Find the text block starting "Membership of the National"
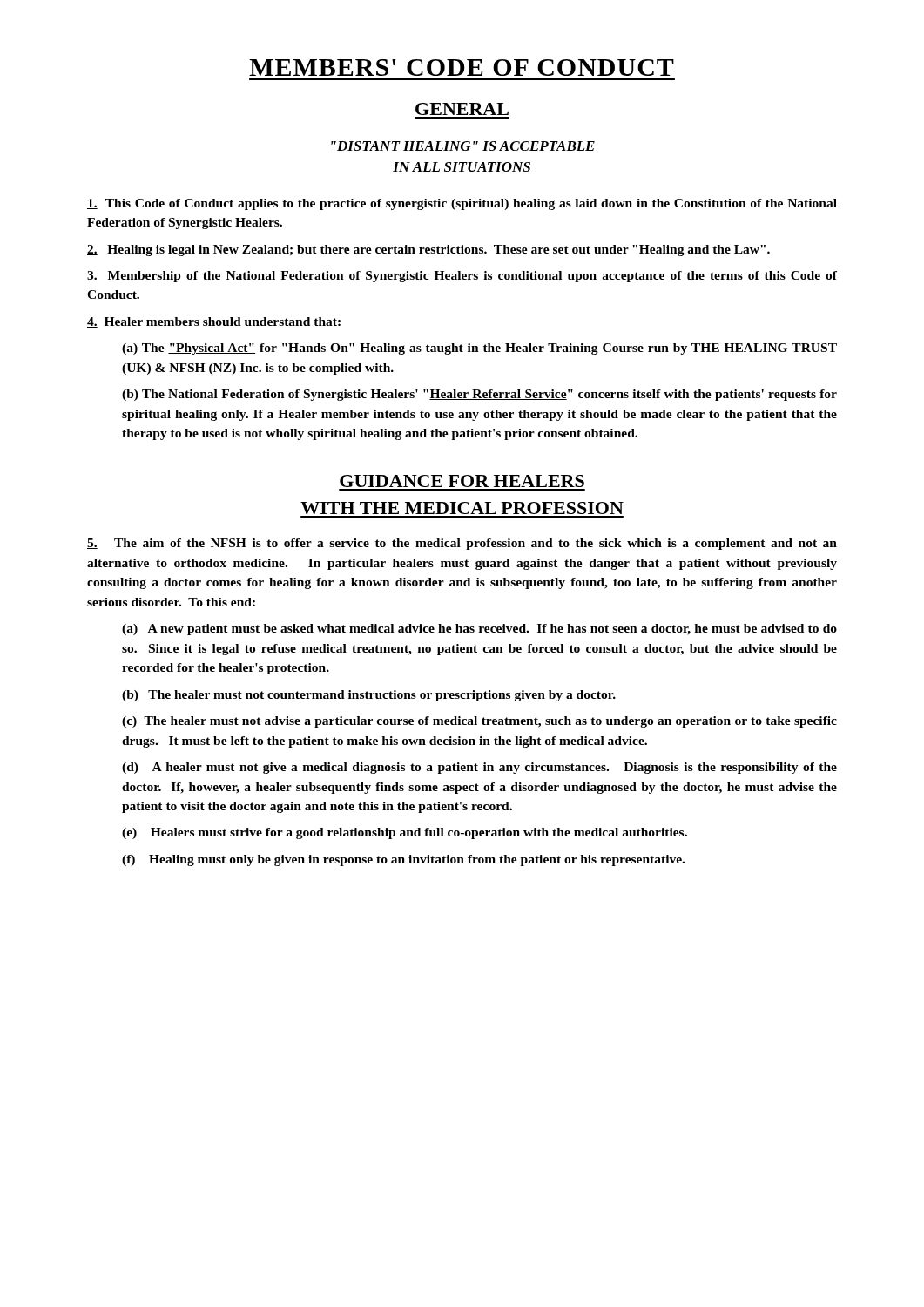 [462, 285]
